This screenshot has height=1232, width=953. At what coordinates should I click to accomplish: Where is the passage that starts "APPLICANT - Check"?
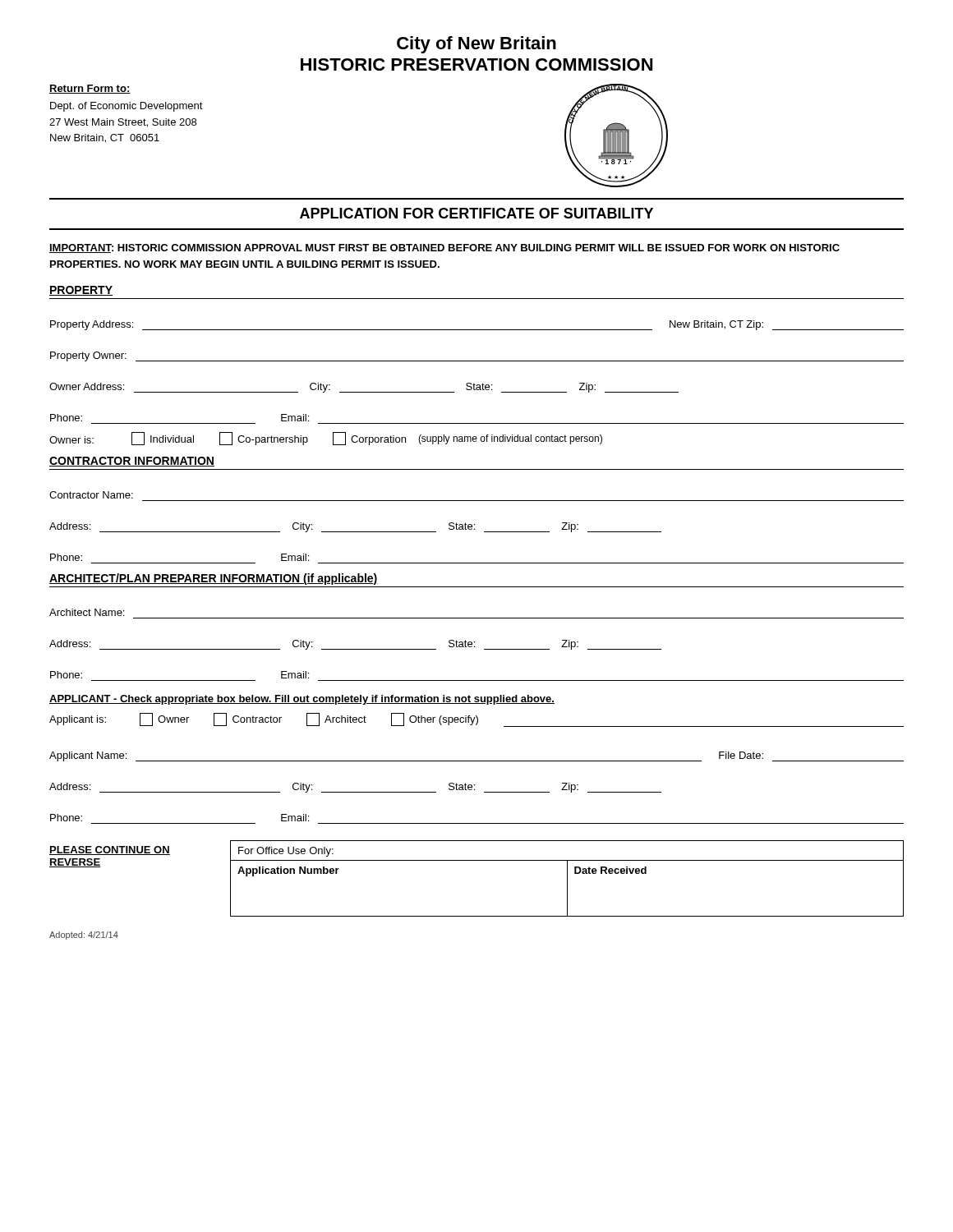(302, 699)
